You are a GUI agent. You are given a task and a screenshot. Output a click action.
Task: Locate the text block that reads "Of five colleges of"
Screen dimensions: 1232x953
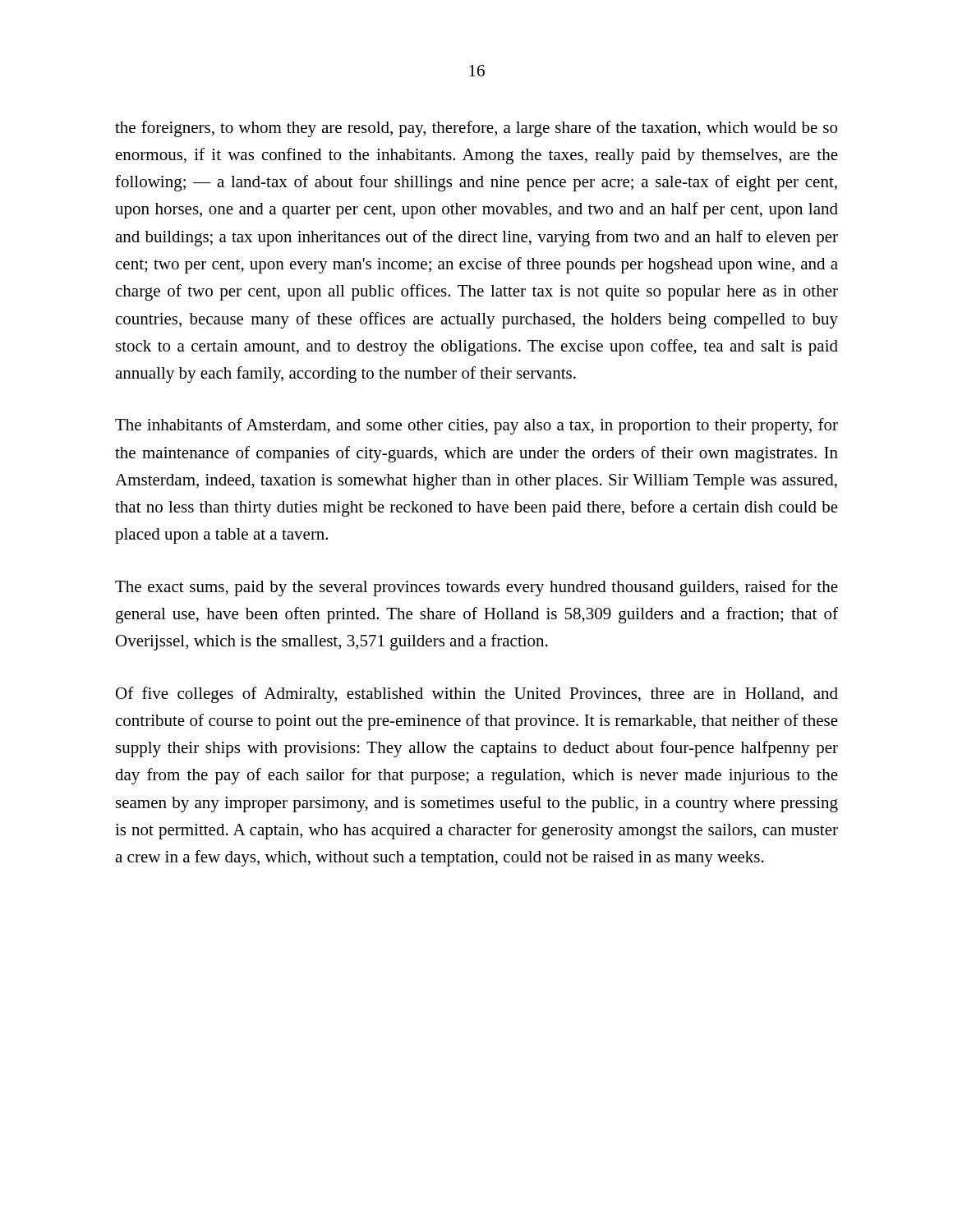476,775
